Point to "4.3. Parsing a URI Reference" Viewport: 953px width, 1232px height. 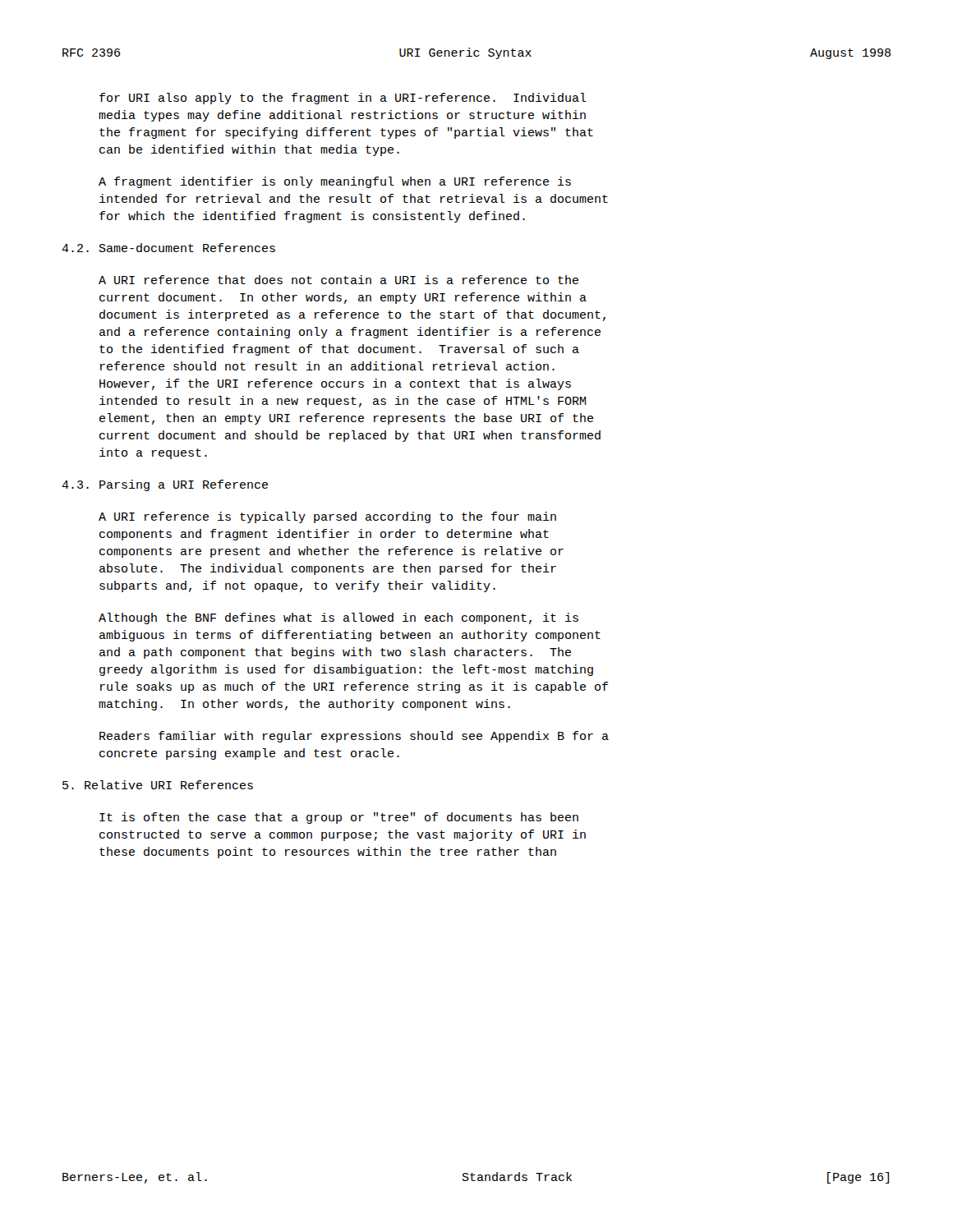(165, 486)
